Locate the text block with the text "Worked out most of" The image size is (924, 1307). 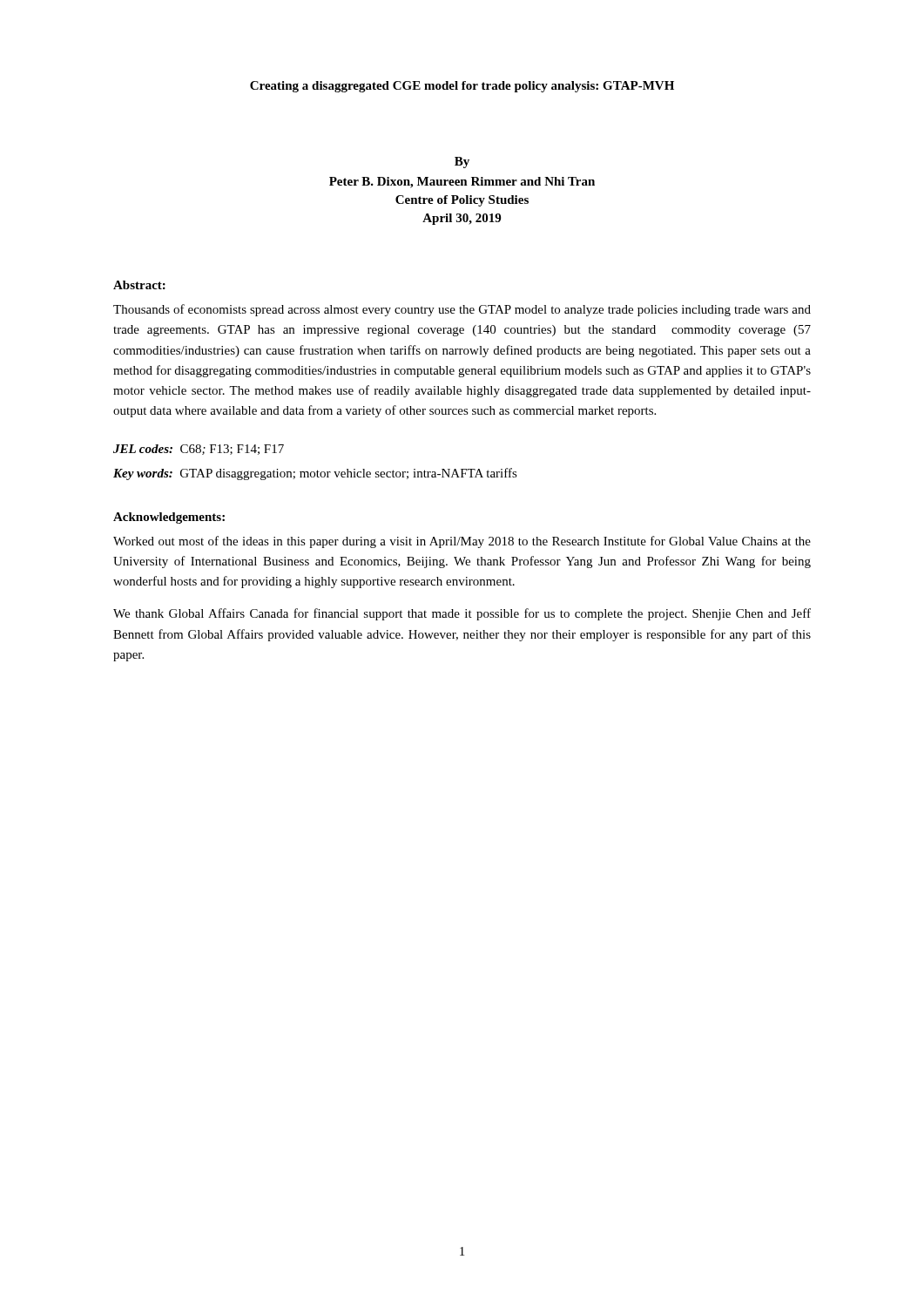[x=462, y=561]
